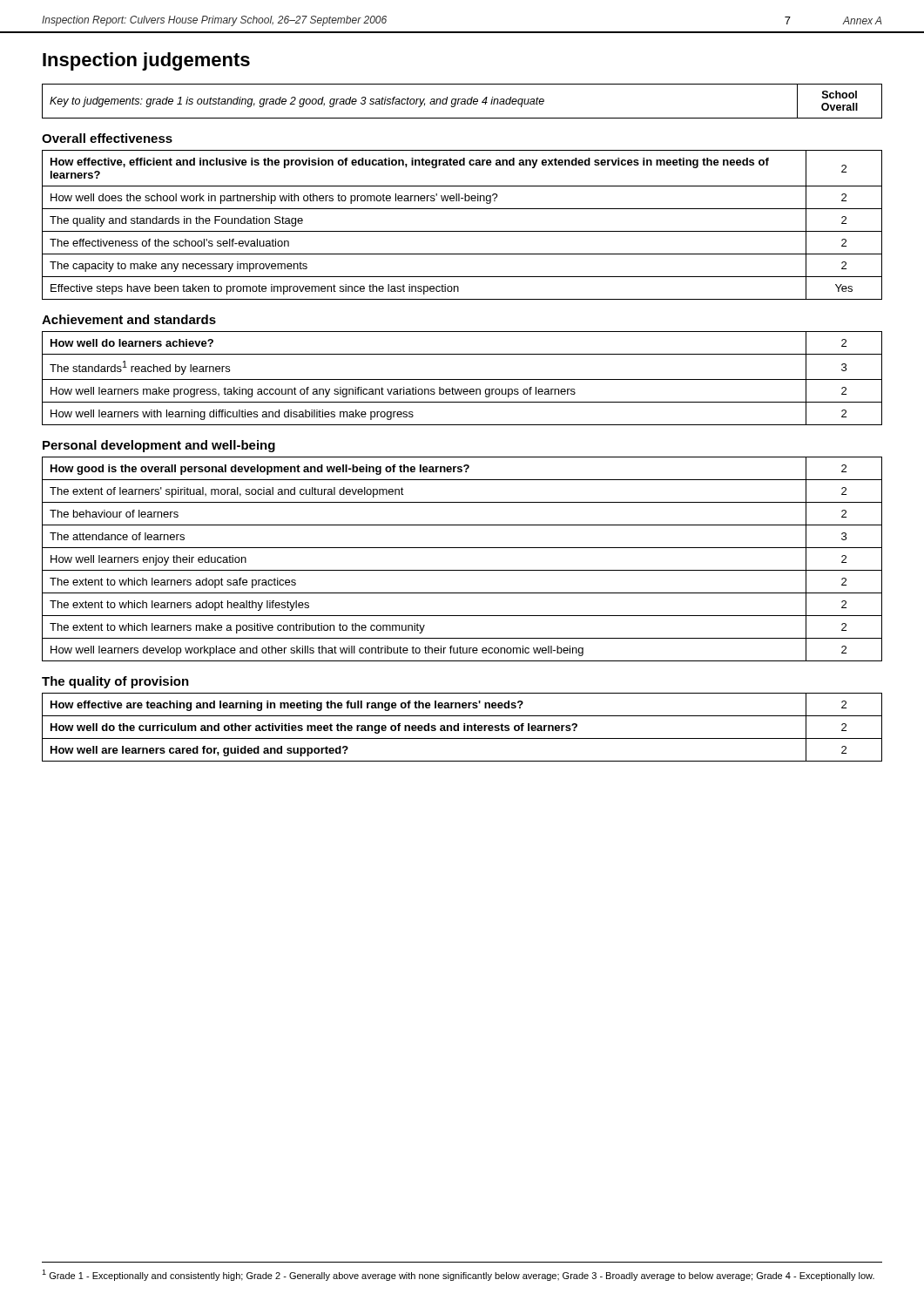Find a footnote
The image size is (924, 1307).
click(x=458, y=1274)
